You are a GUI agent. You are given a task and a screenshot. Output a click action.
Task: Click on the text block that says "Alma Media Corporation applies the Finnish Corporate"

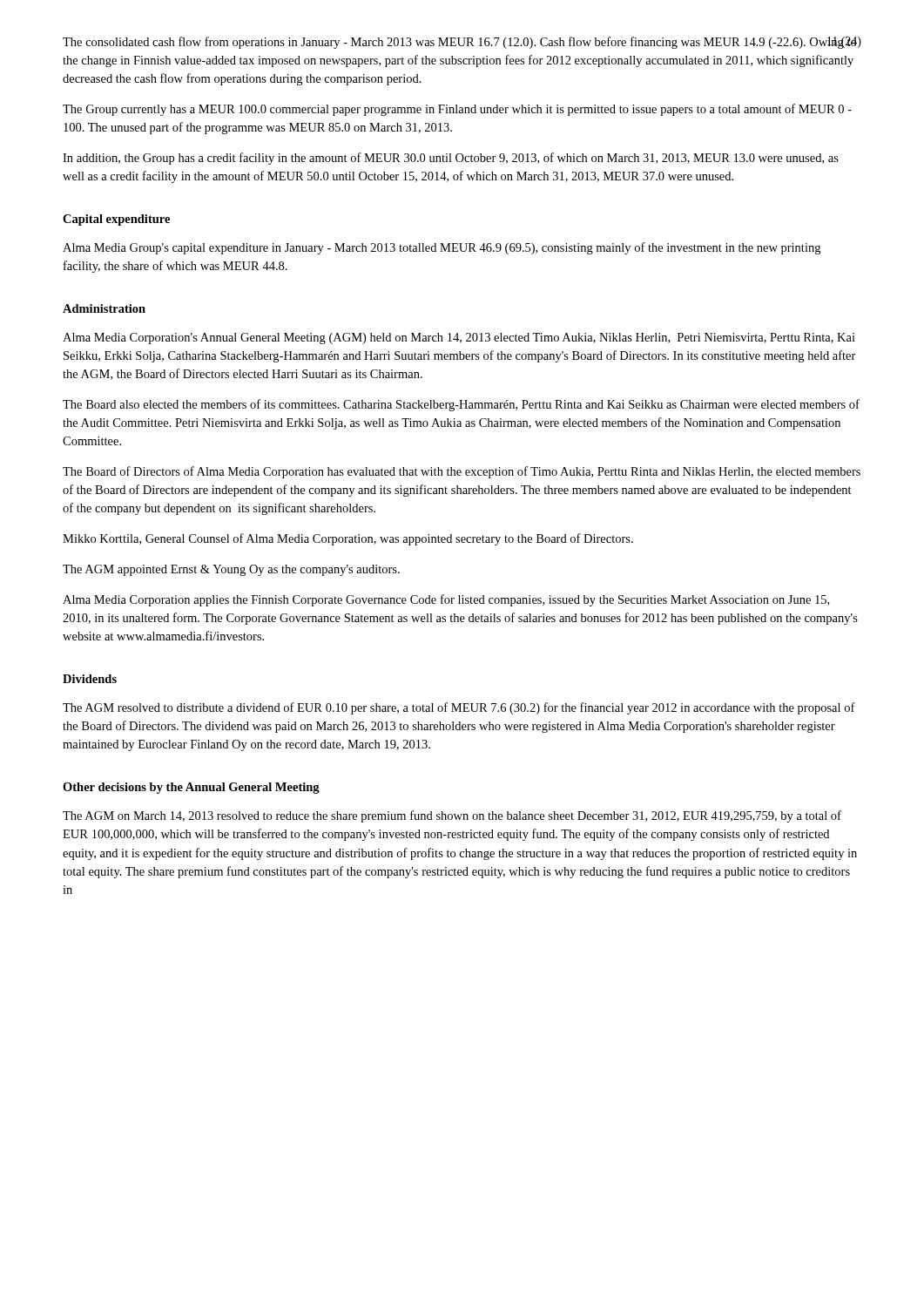(x=460, y=618)
